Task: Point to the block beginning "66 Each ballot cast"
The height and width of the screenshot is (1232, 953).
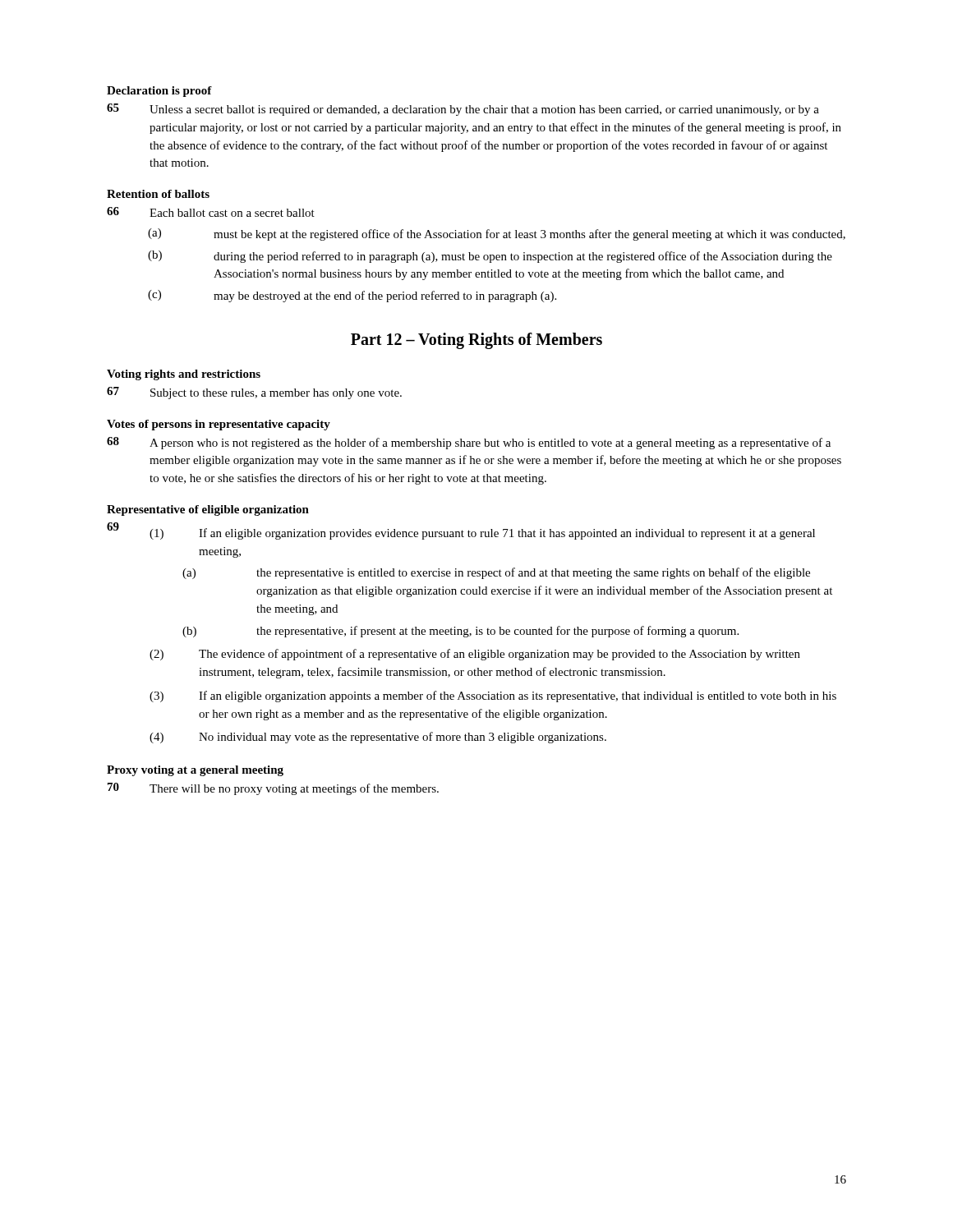Action: click(x=211, y=212)
